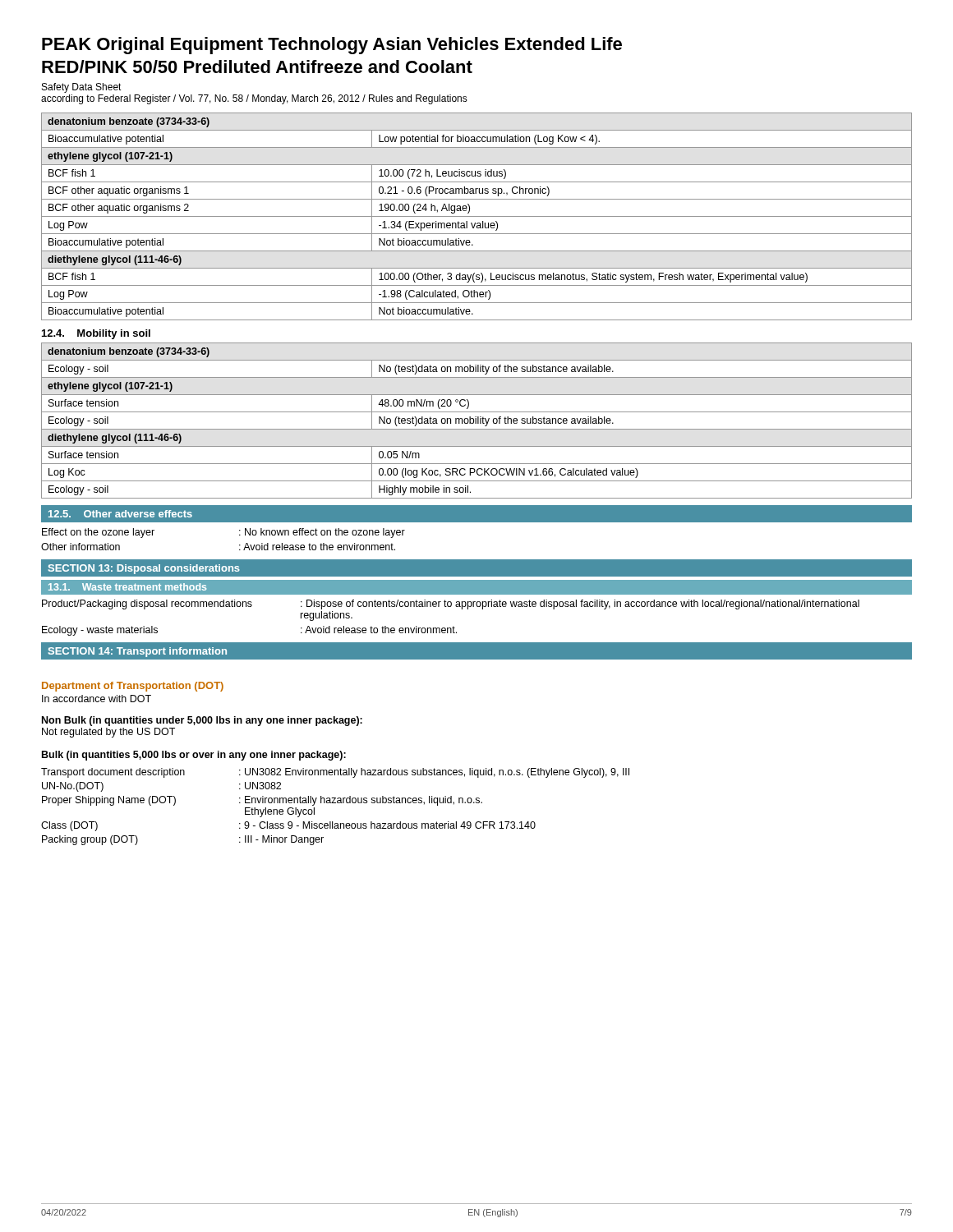This screenshot has width=953, height=1232.
Task: Click the passage that begins "Ecology - waste materials : Avoid release to"
Action: (x=96, y=630)
